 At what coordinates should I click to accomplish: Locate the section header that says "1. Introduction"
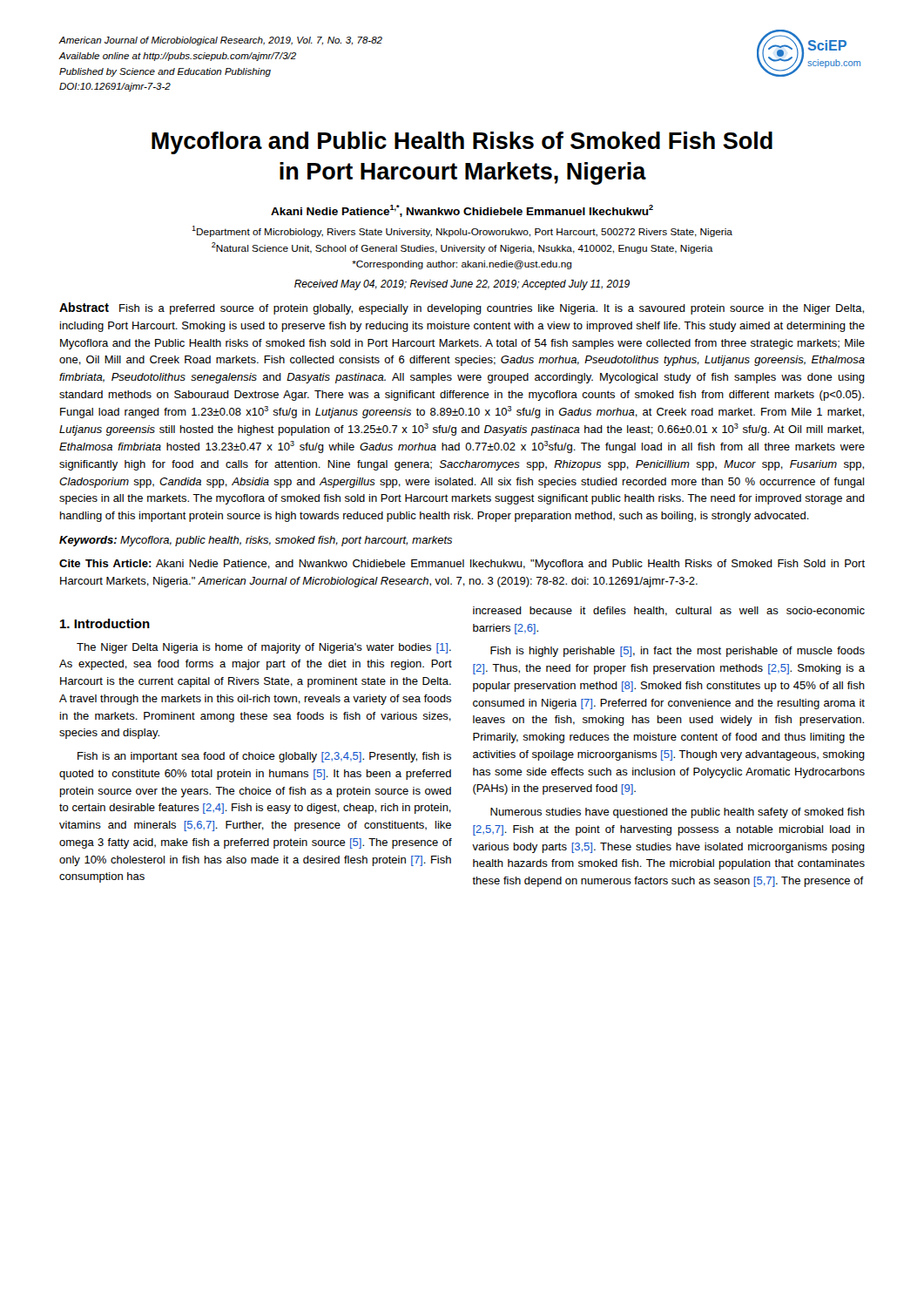coord(105,623)
